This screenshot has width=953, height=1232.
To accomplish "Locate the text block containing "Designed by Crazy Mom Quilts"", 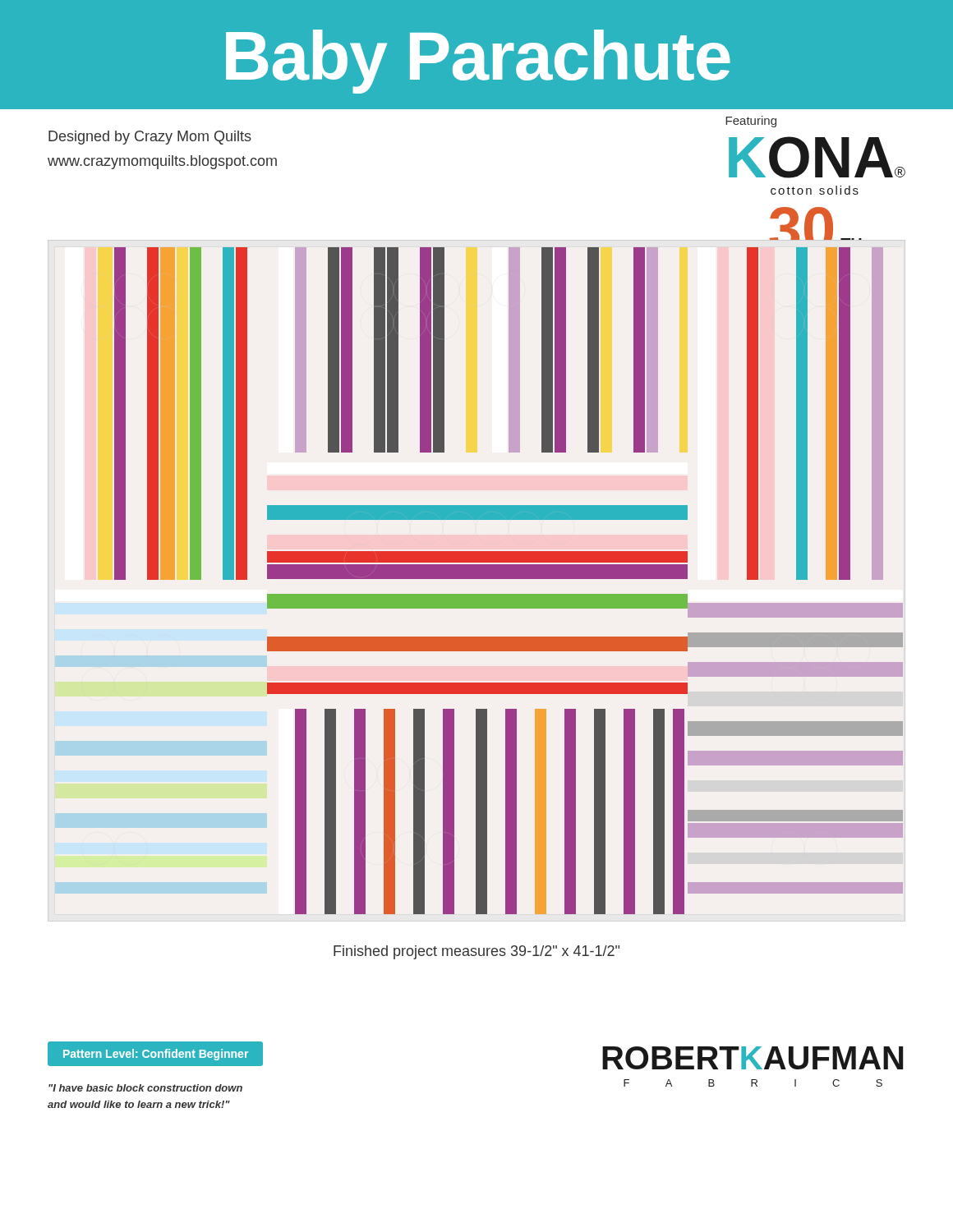I will [163, 149].
